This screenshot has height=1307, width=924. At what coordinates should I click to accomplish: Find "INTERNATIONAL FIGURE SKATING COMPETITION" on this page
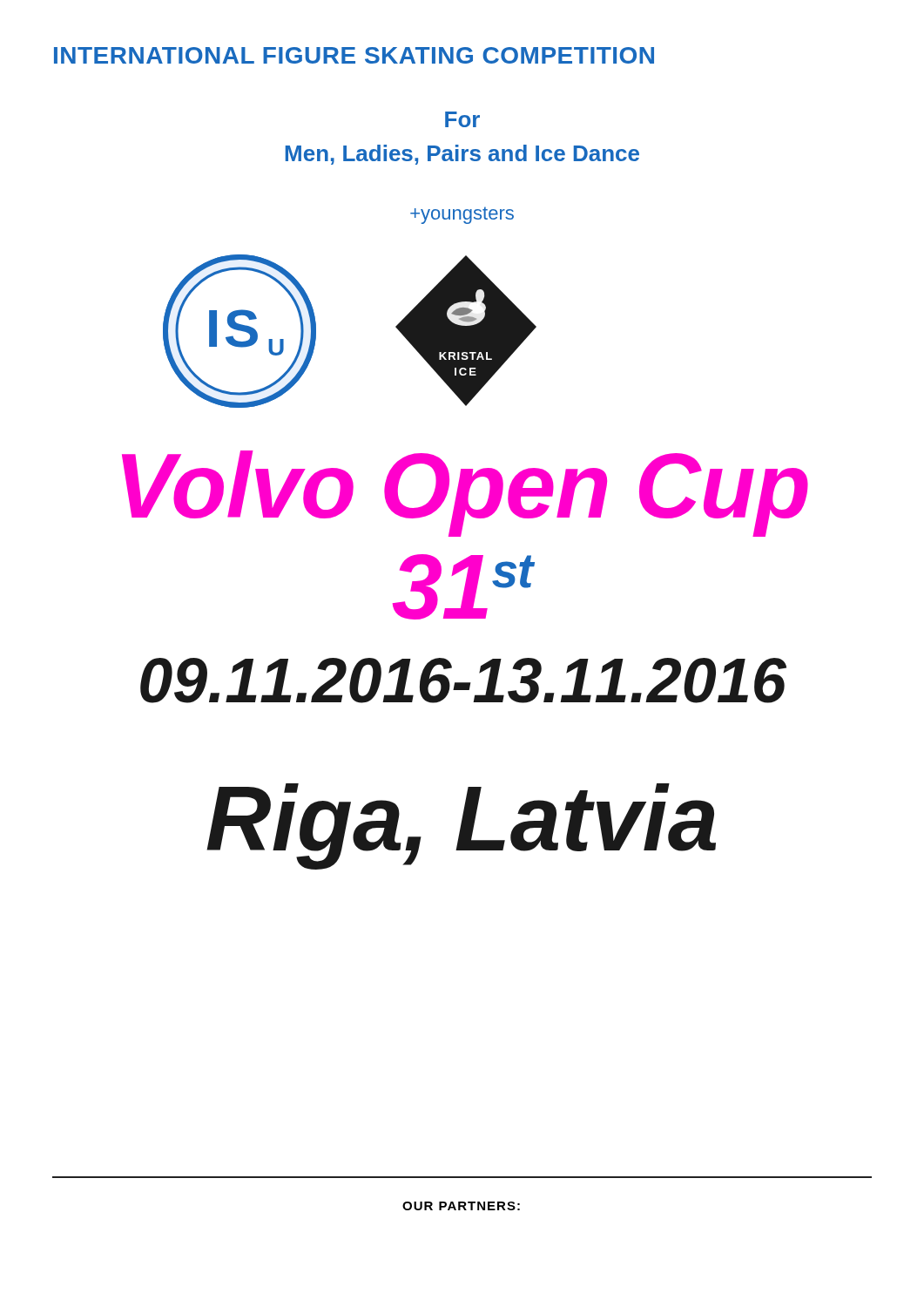[354, 55]
